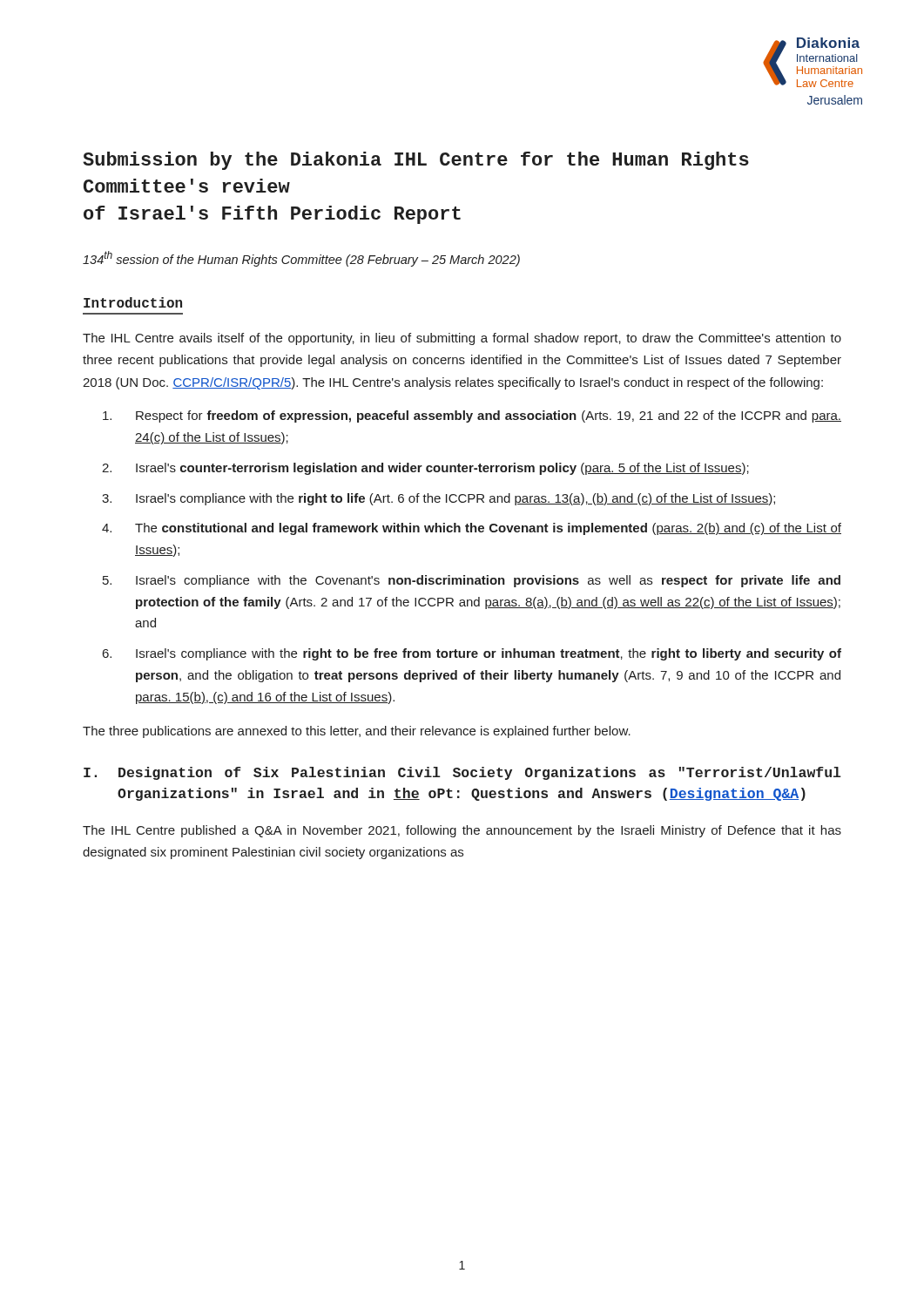Select the text starting "4. The constitutional and"
The image size is (924, 1307).
462,540
